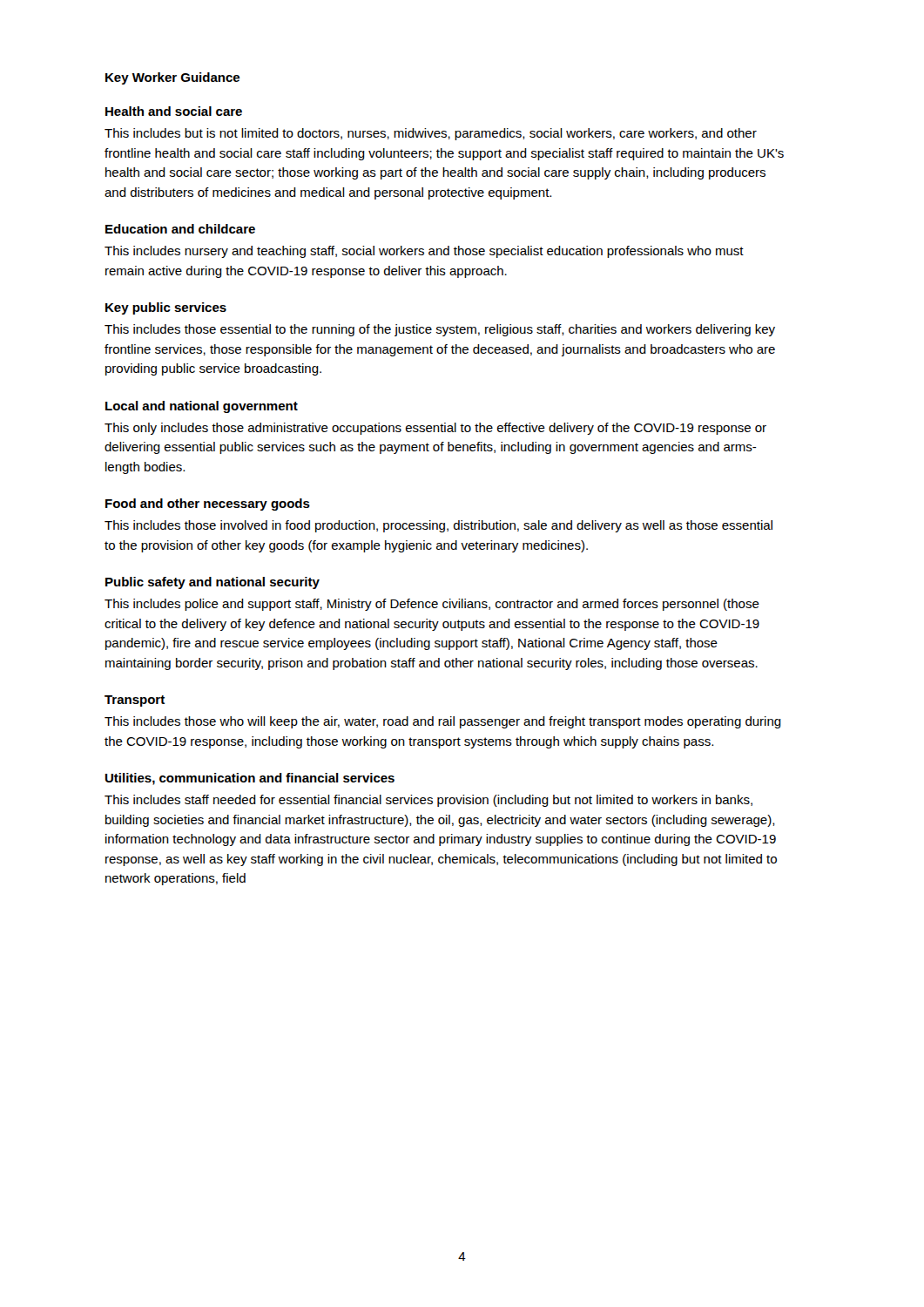
Task: Locate the text "Key public services"
Action: [165, 307]
